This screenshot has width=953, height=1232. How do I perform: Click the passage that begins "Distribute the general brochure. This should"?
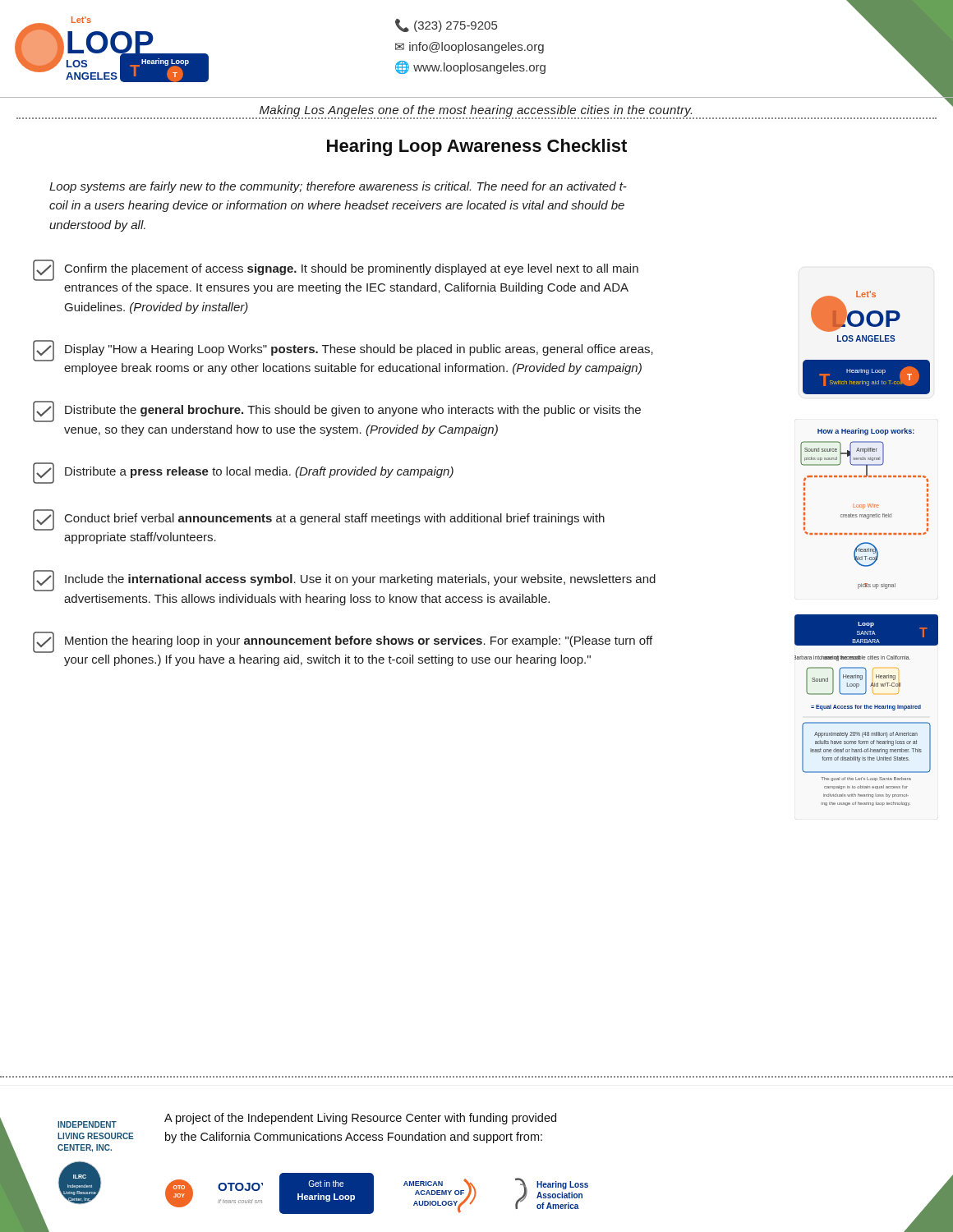(345, 419)
